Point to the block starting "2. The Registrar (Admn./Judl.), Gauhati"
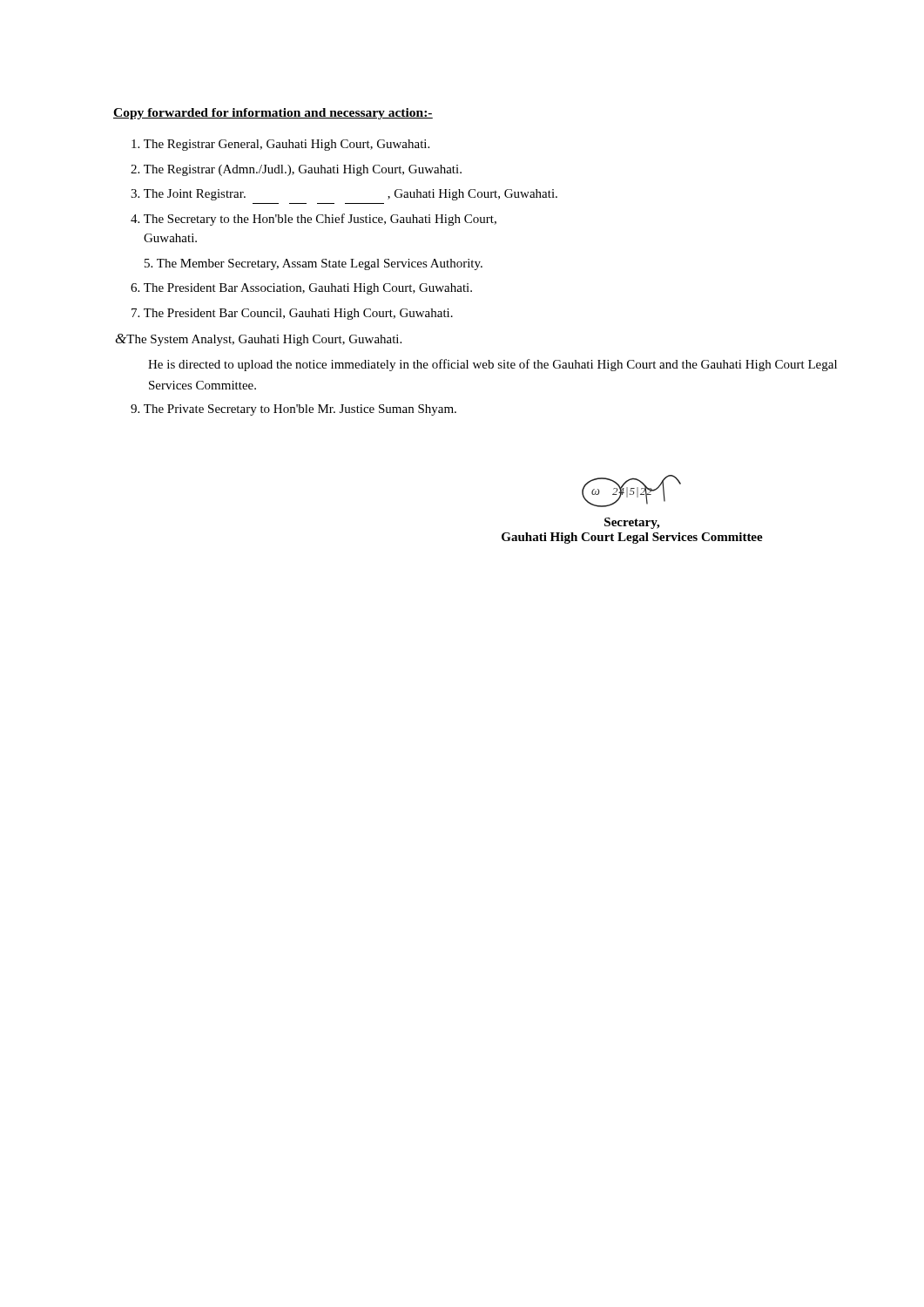Image resolution: width=924 pixels, height=1307 pixels. (297, 169)
